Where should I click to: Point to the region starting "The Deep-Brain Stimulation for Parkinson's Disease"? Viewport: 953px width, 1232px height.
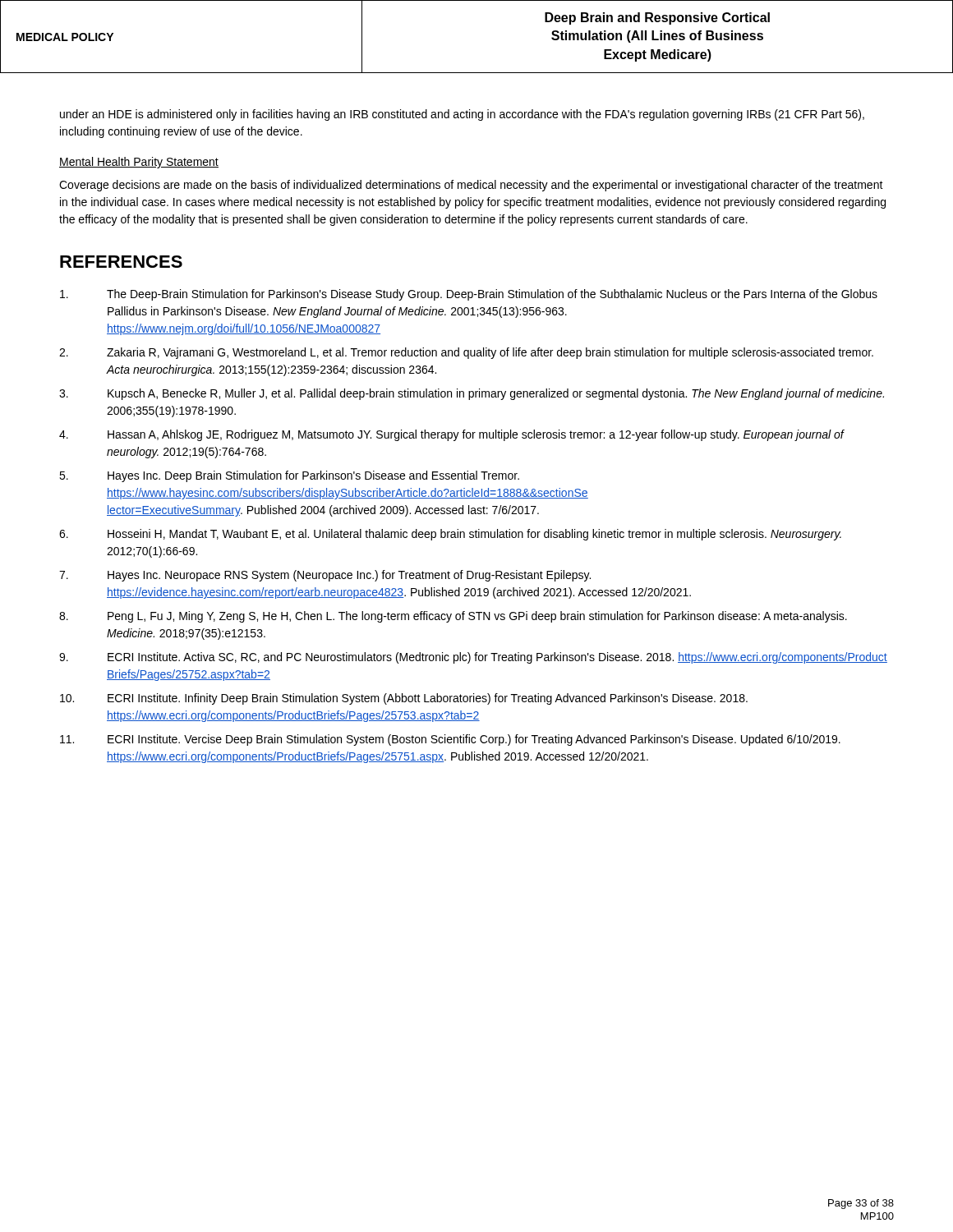(x=476, y=312)
